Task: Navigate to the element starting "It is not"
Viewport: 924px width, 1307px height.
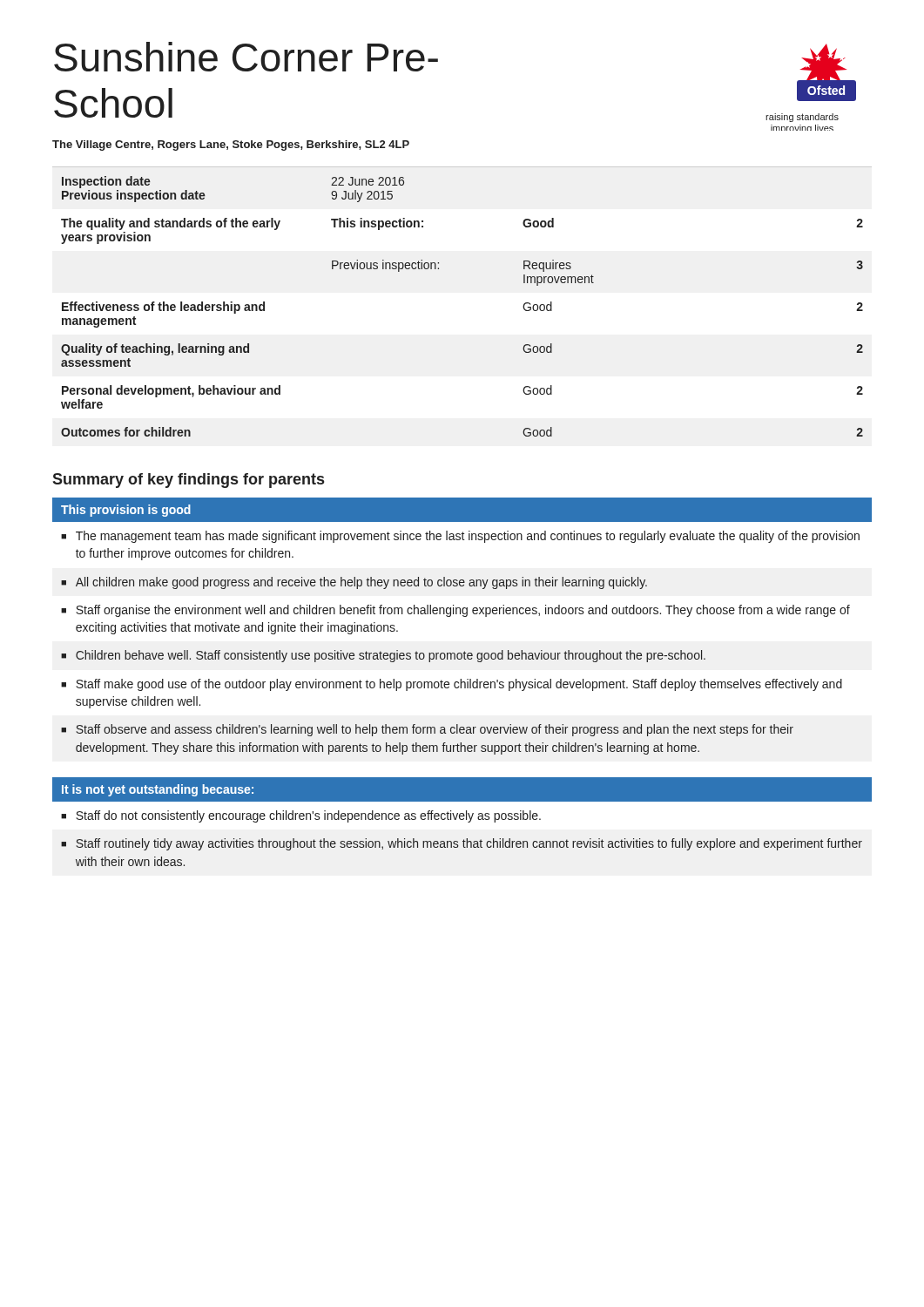Action: pyautogui.click(x=158, y=789)
